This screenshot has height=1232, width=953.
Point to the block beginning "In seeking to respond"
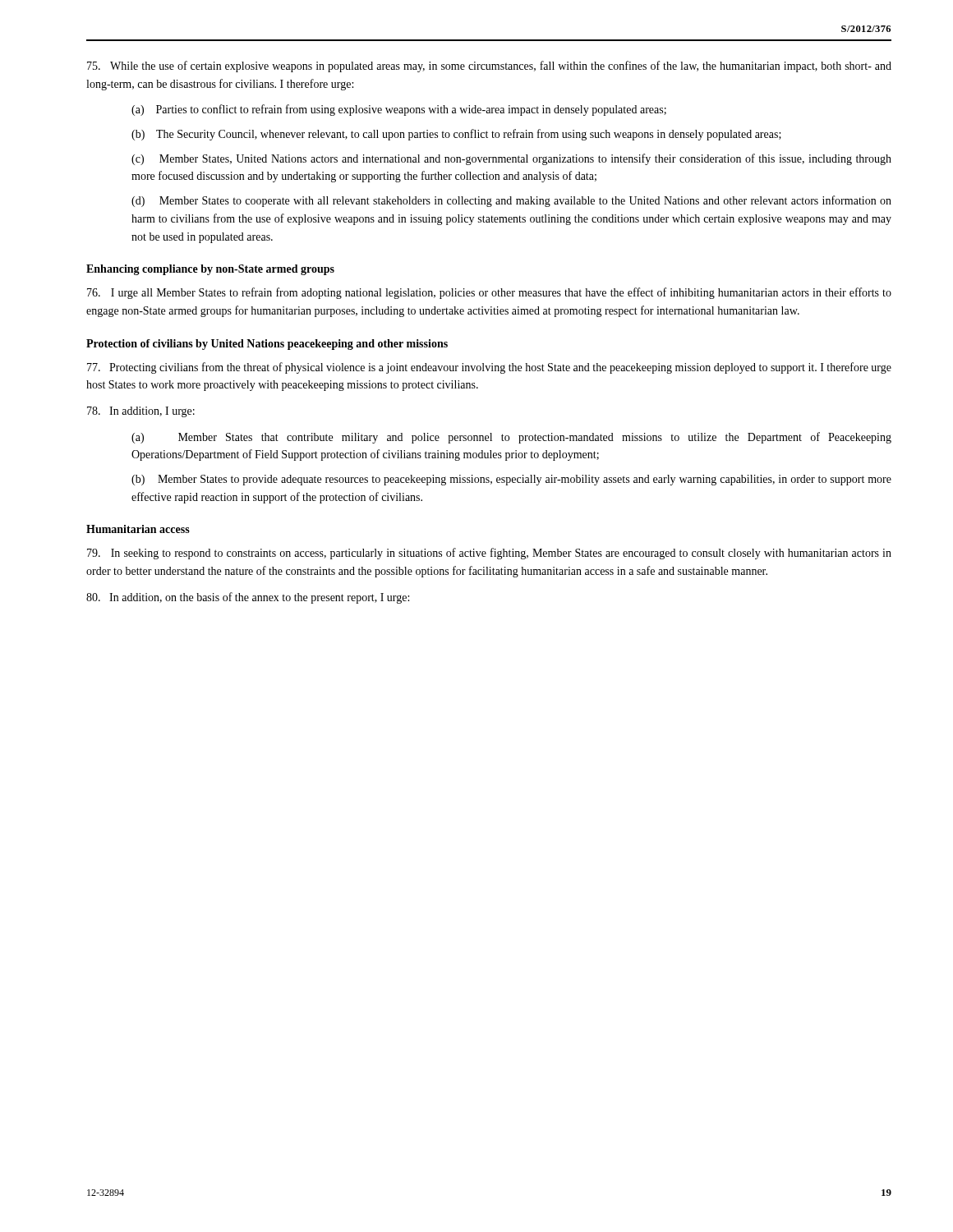click(x=489, y=562)
